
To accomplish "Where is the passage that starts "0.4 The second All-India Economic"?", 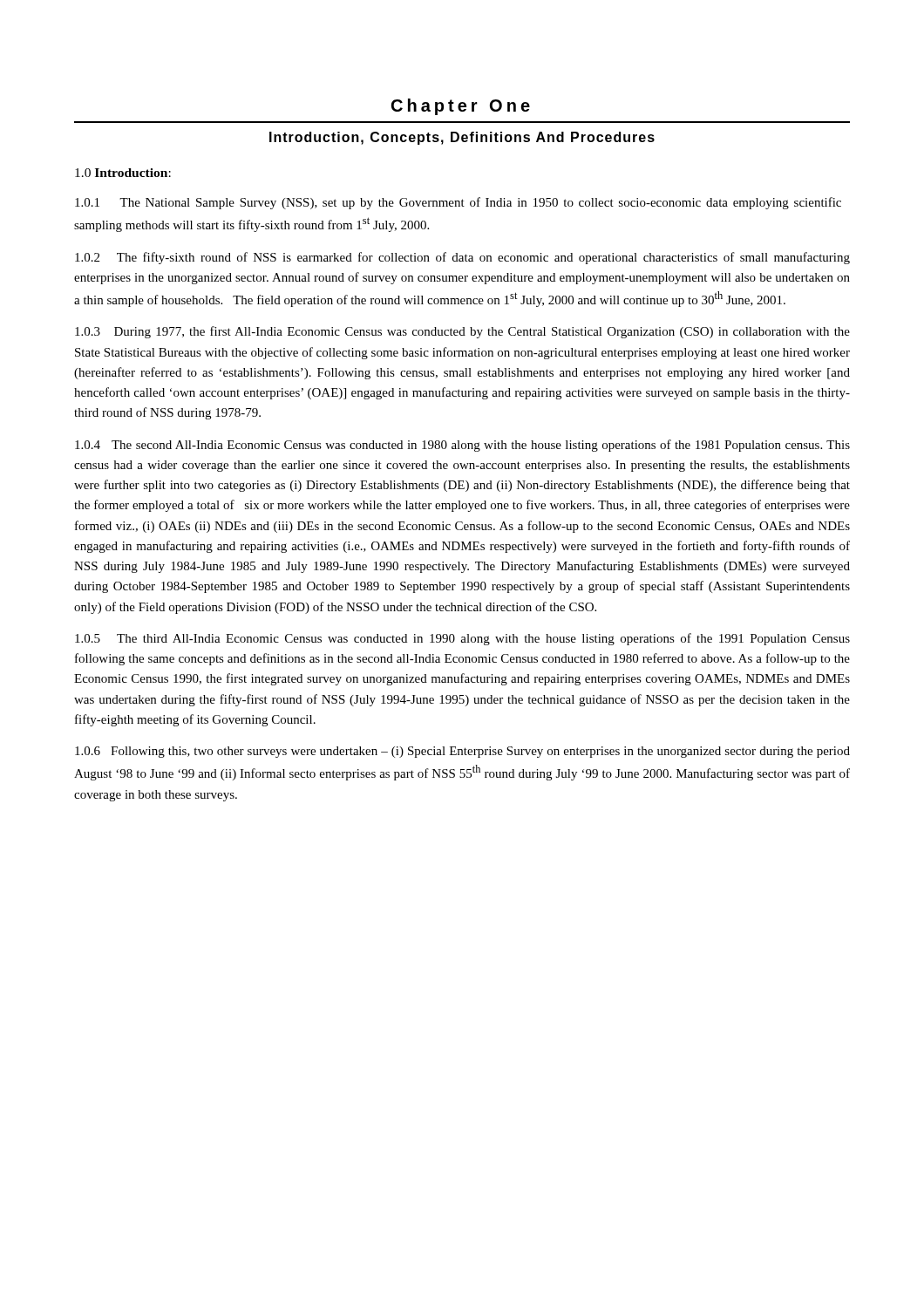I will tap(462, 525).
